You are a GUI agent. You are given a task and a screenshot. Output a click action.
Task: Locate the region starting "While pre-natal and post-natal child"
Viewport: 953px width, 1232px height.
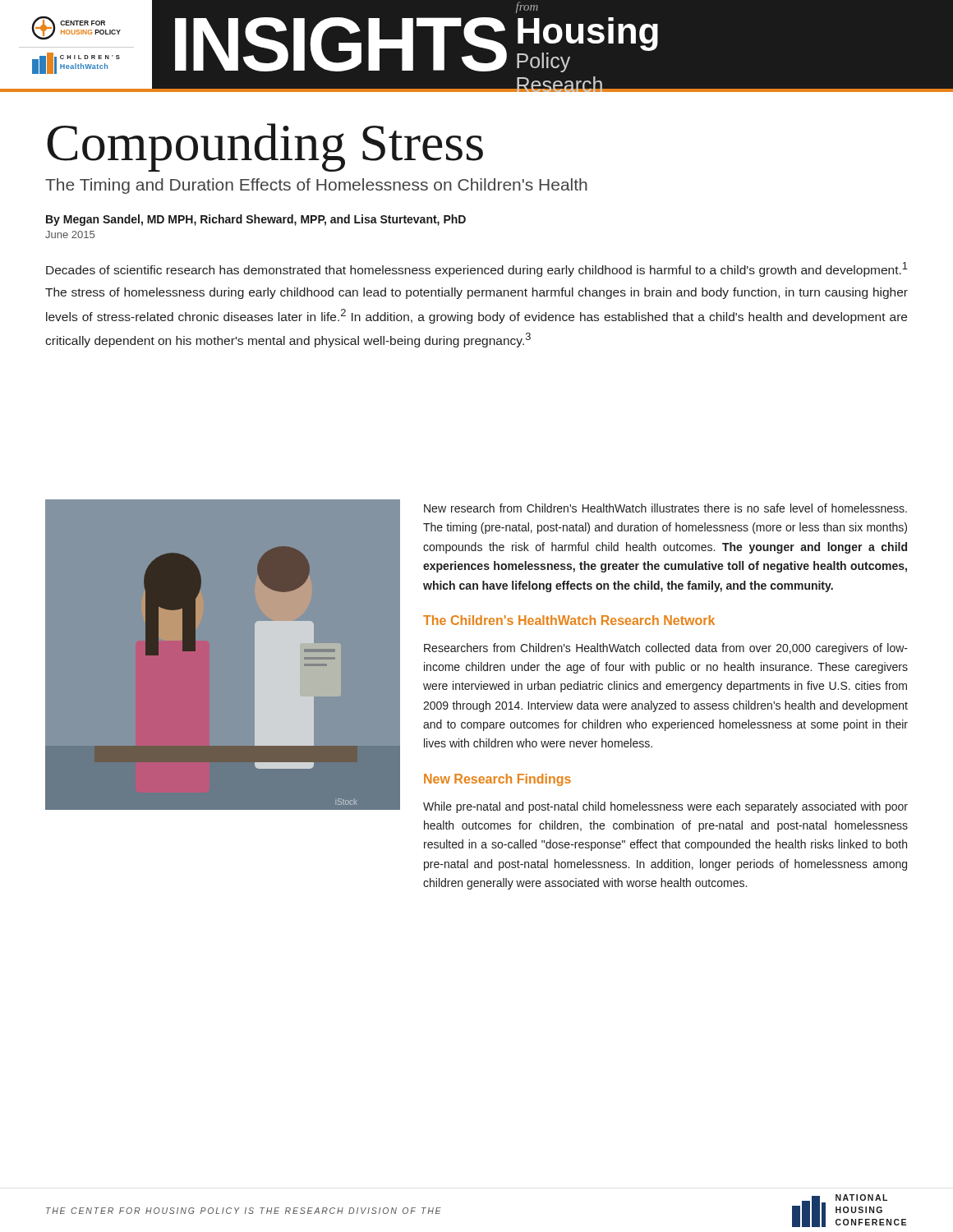click(665, 845)
